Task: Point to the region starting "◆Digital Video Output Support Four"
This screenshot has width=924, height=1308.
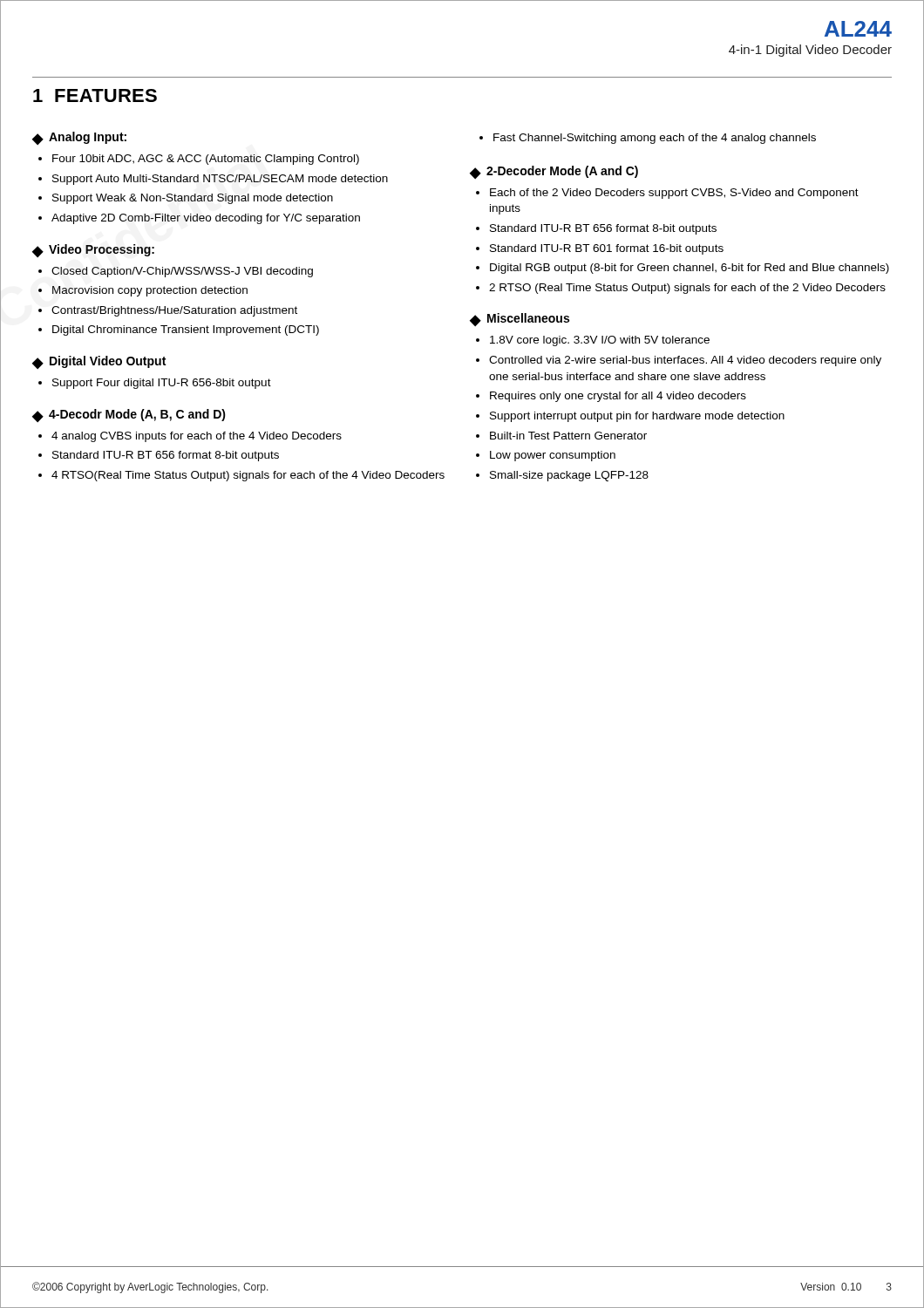Action: [x=243, y=373]
